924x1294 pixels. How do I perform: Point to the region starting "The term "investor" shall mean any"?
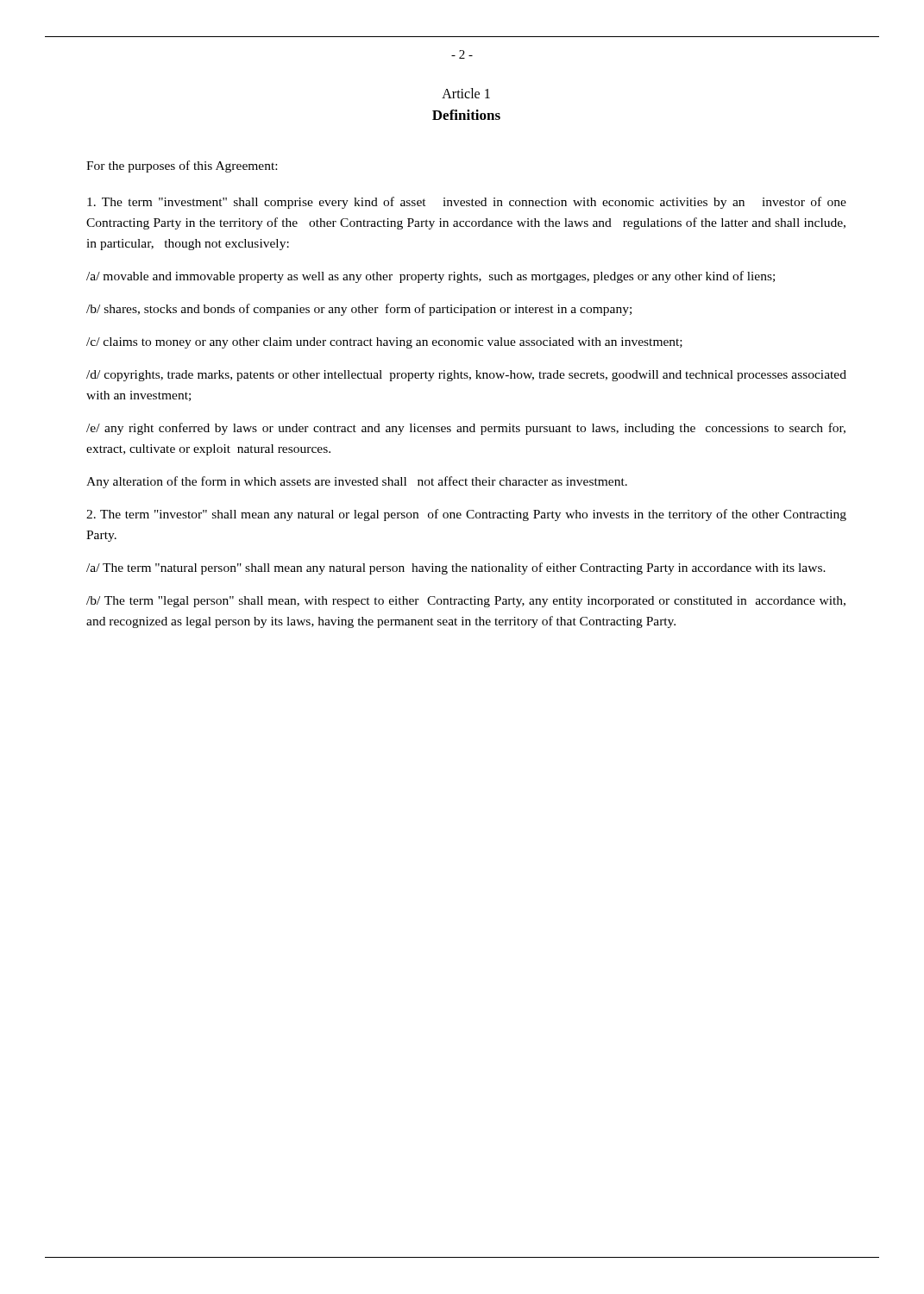pyautogui.click(x=466, y=524)
